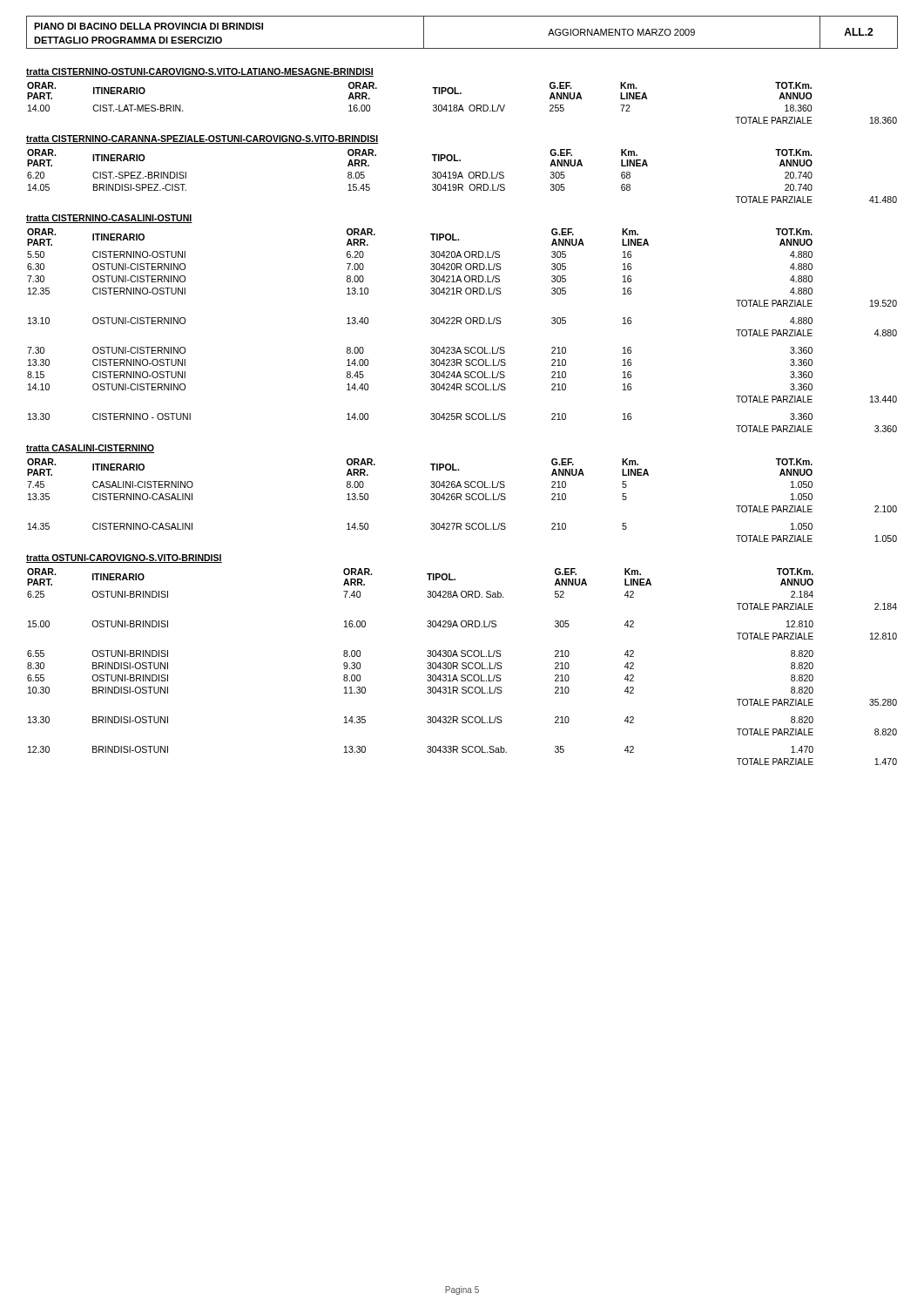Point to the passage starting "tratta CASALINI-CISTERNINO"
Image resolution: width=924 pixels, height=1307 pixels.
tap(90, 448)
